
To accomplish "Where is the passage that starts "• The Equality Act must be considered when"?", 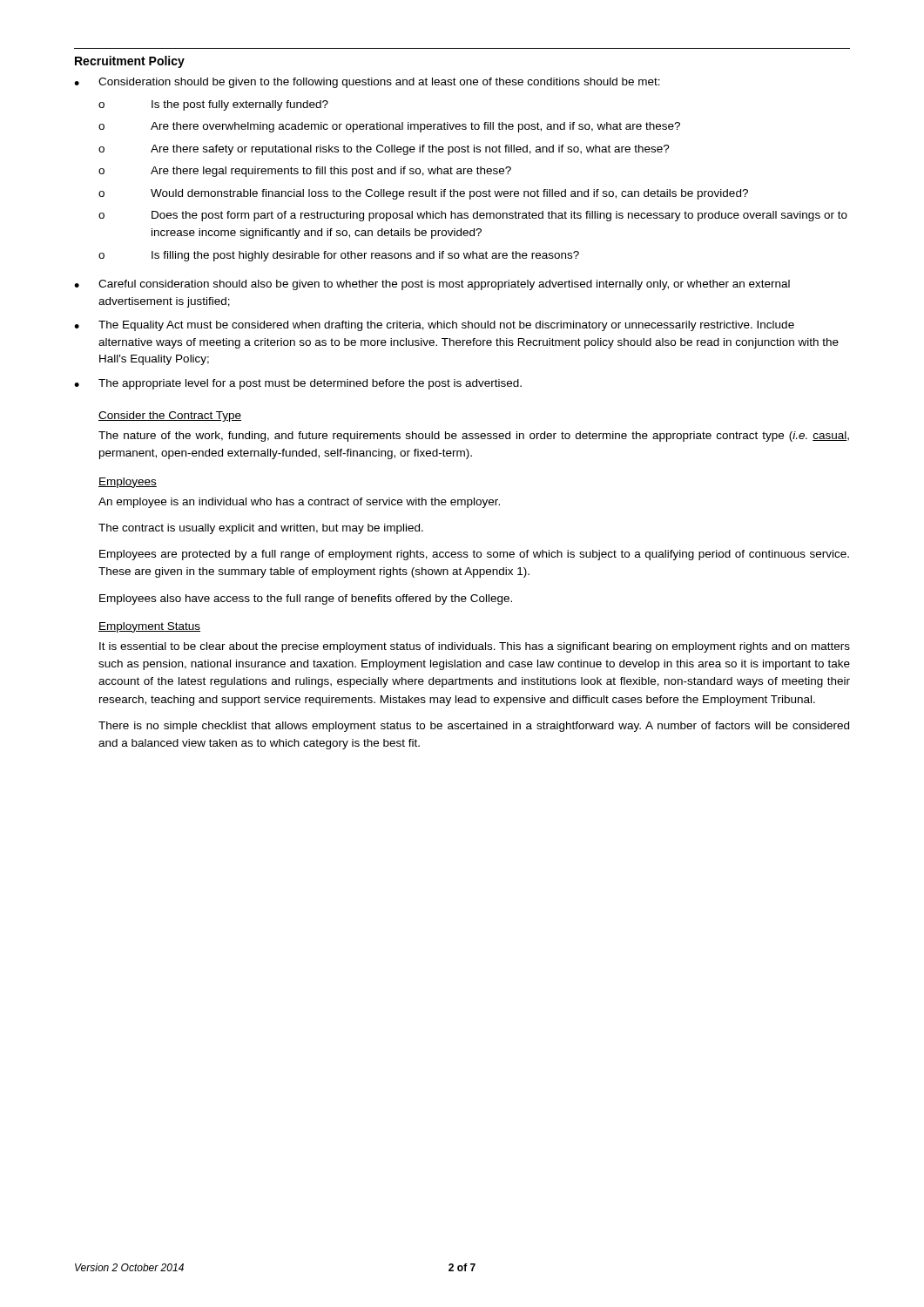I will 462,342.
